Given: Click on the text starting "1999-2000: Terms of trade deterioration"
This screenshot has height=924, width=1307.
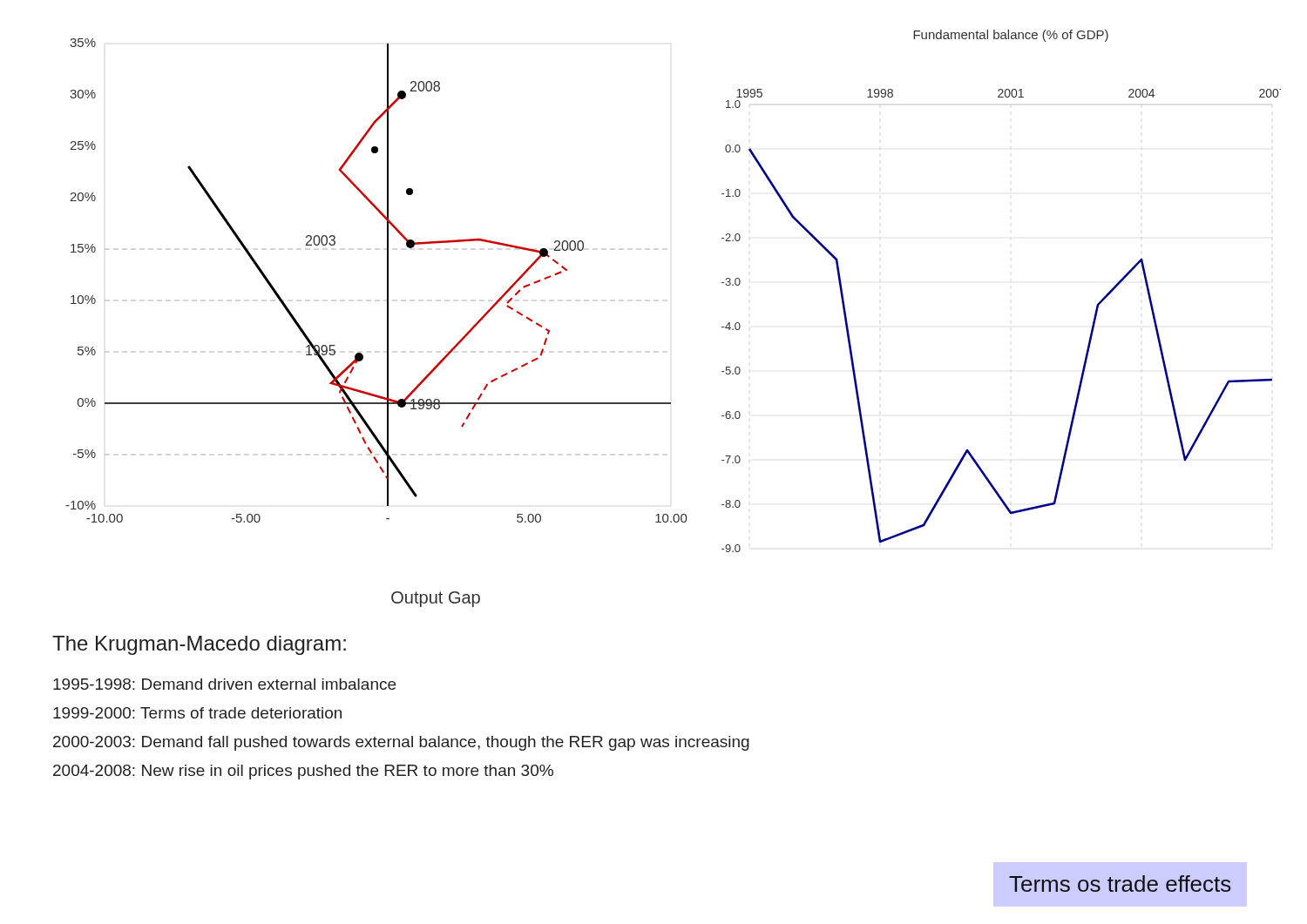Looking at the screenshot, I should tap(198, 713).
